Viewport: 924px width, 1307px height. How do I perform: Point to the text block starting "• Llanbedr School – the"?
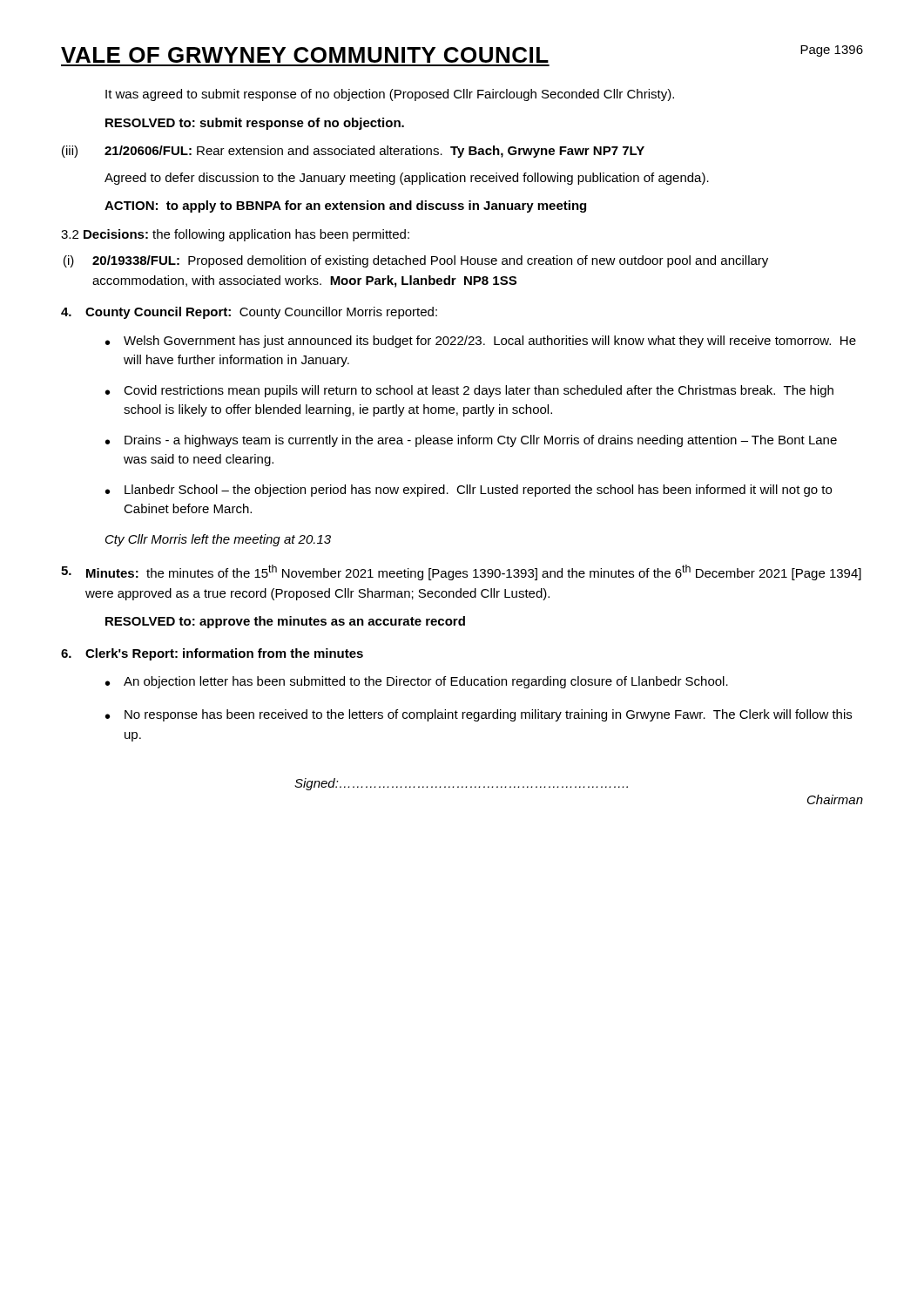(x=484, y=499)
